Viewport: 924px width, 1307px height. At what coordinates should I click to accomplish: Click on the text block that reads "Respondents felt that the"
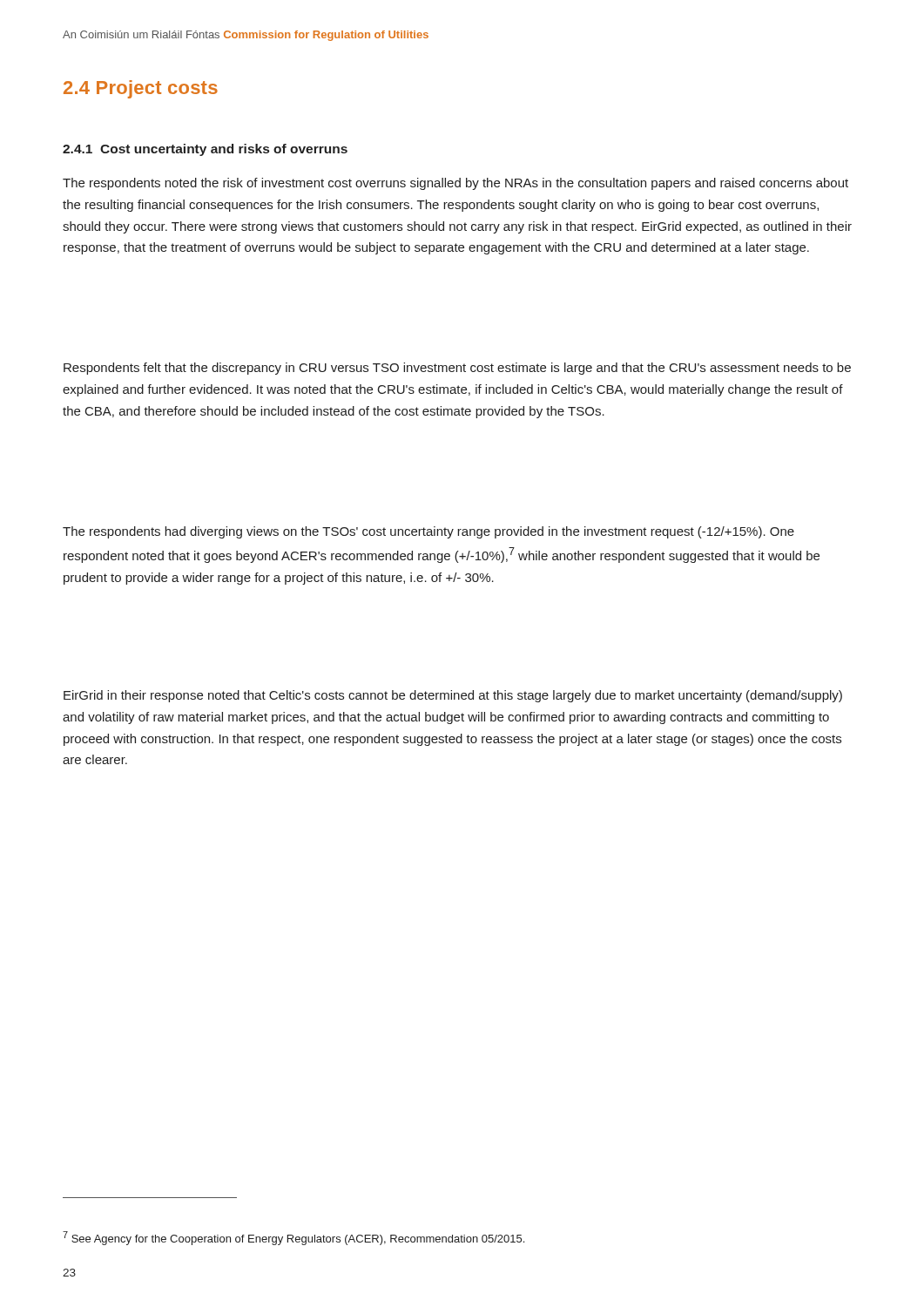pos(457,389)
